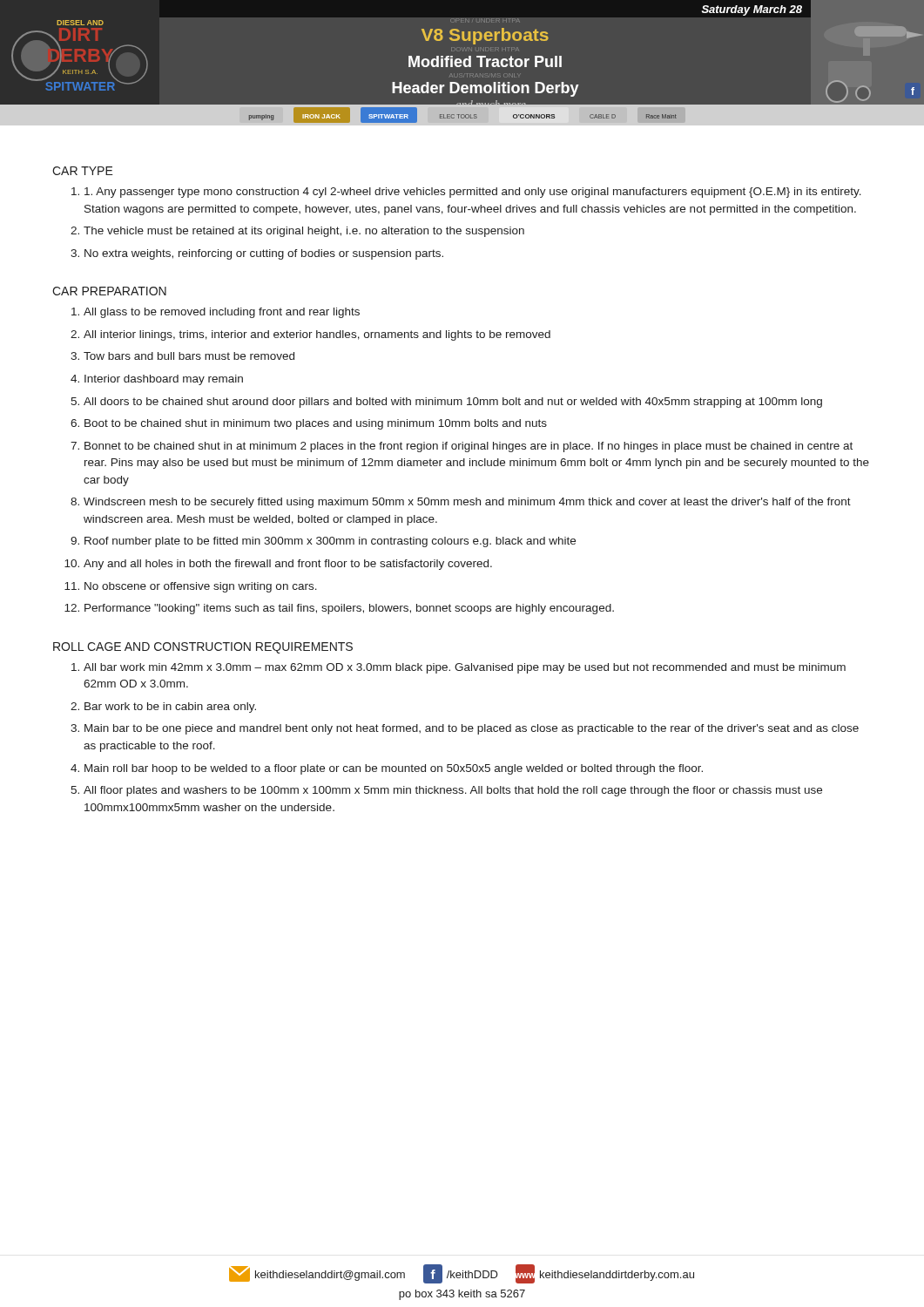This screenshot has width=924, height=1307.
Task: Navigate to the element starting "Main roll bar hoop"
Action: click(x=394, y=768)
